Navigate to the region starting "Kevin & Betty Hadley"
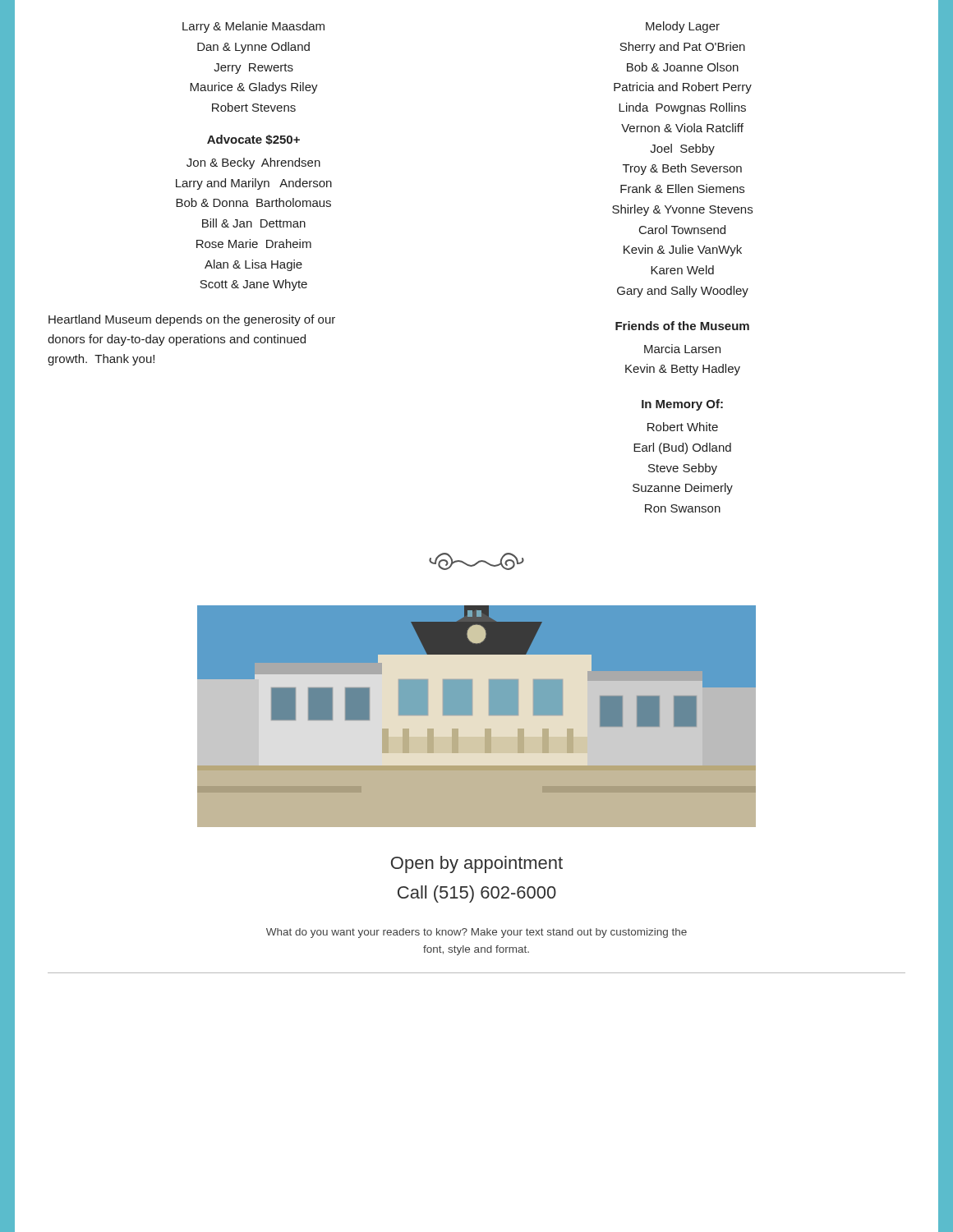The image size is (953, 1232). [x=682, y=369]
